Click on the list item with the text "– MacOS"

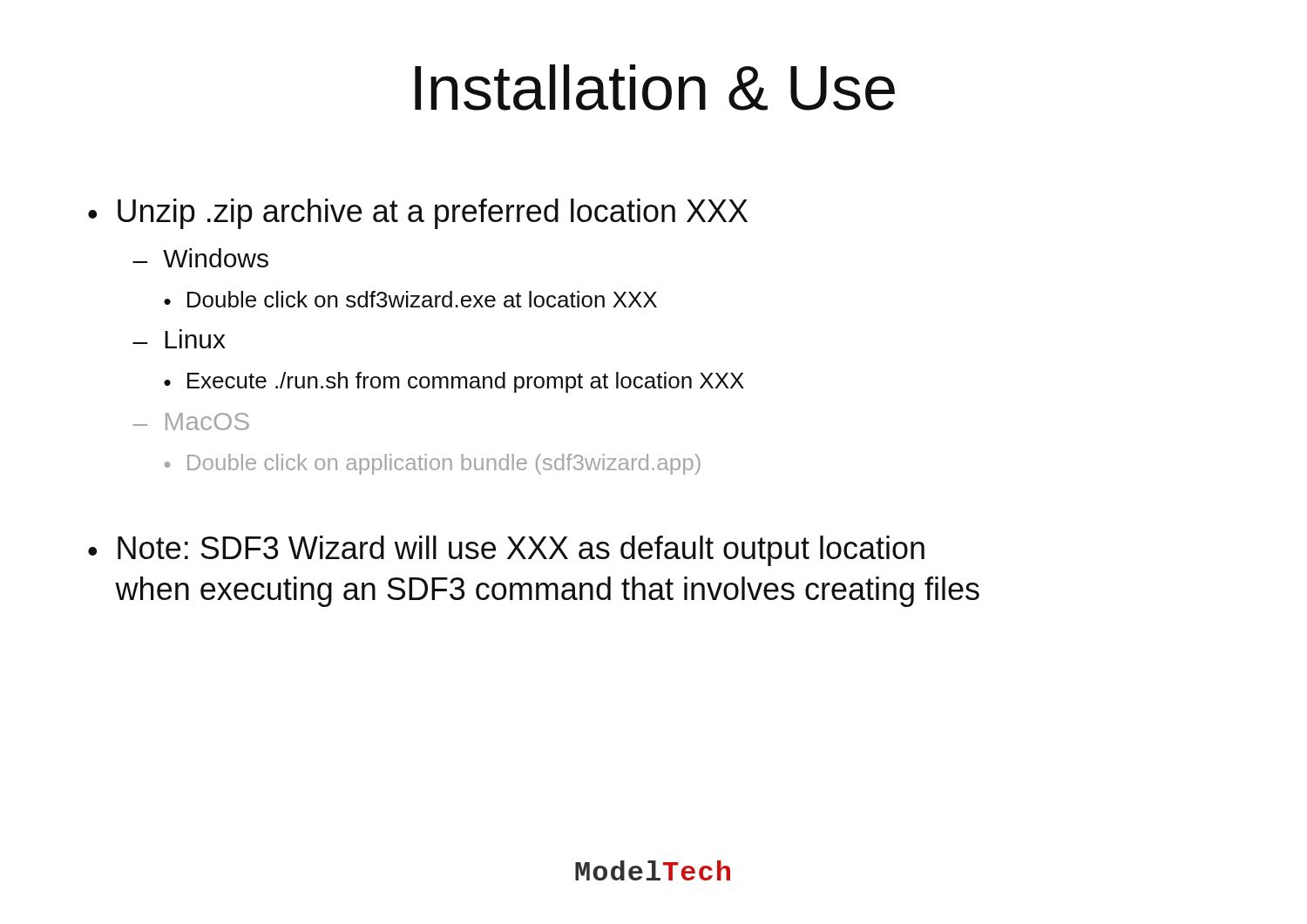coord(192,422)
